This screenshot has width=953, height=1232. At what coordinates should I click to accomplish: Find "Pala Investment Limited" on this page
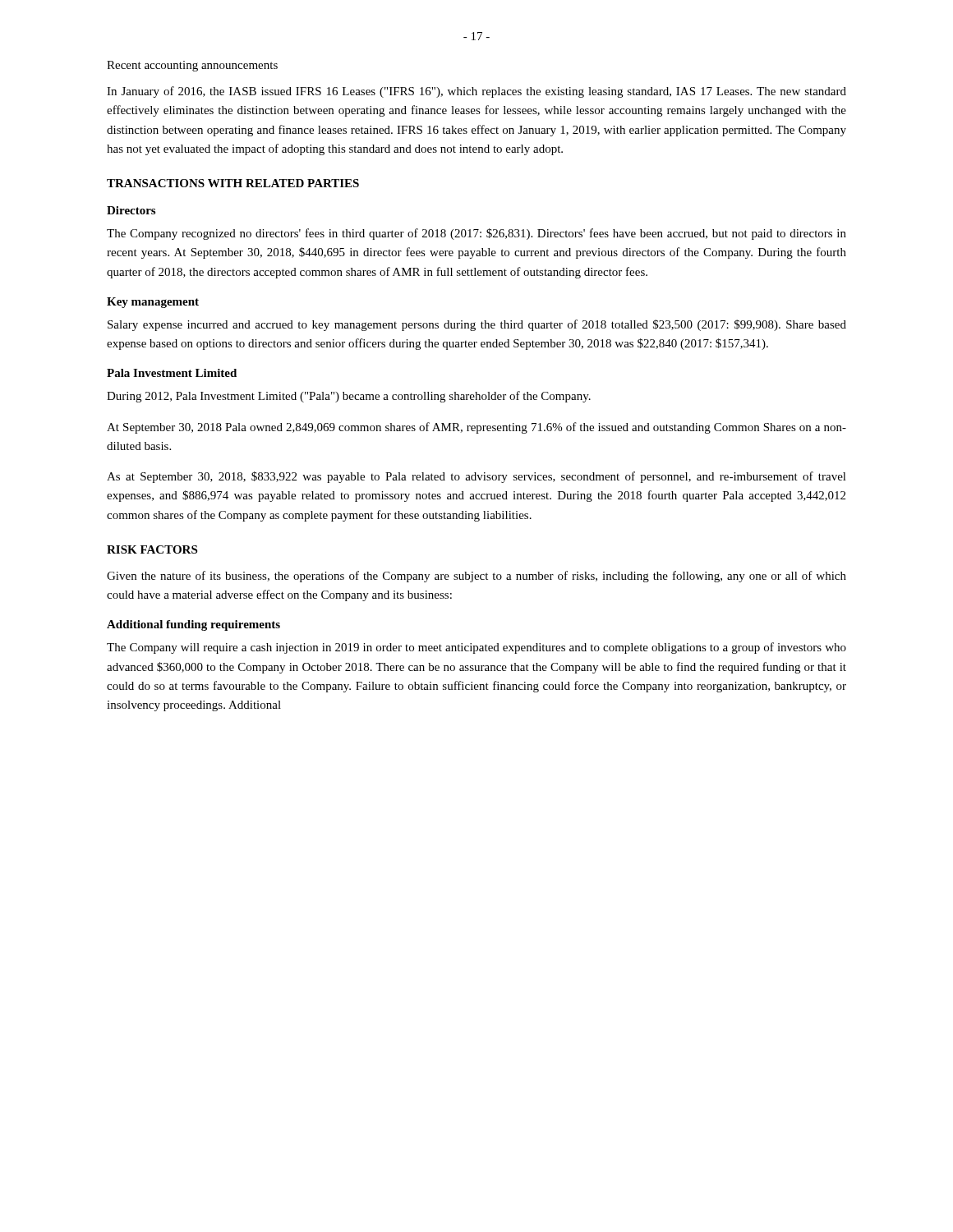coord(172,373)
